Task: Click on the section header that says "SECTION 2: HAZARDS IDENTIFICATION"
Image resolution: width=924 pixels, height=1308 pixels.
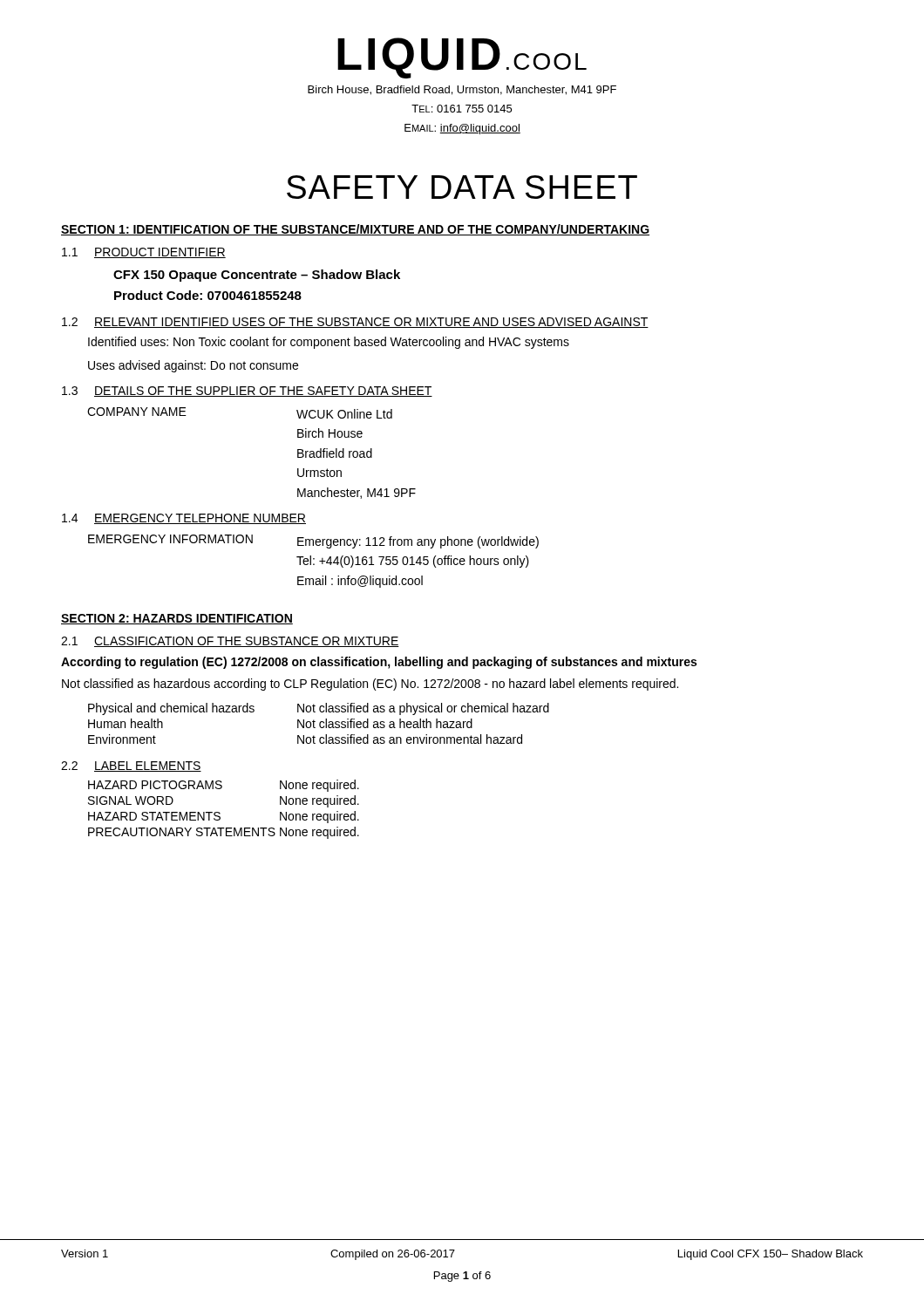Action: (x=177, y=618)
